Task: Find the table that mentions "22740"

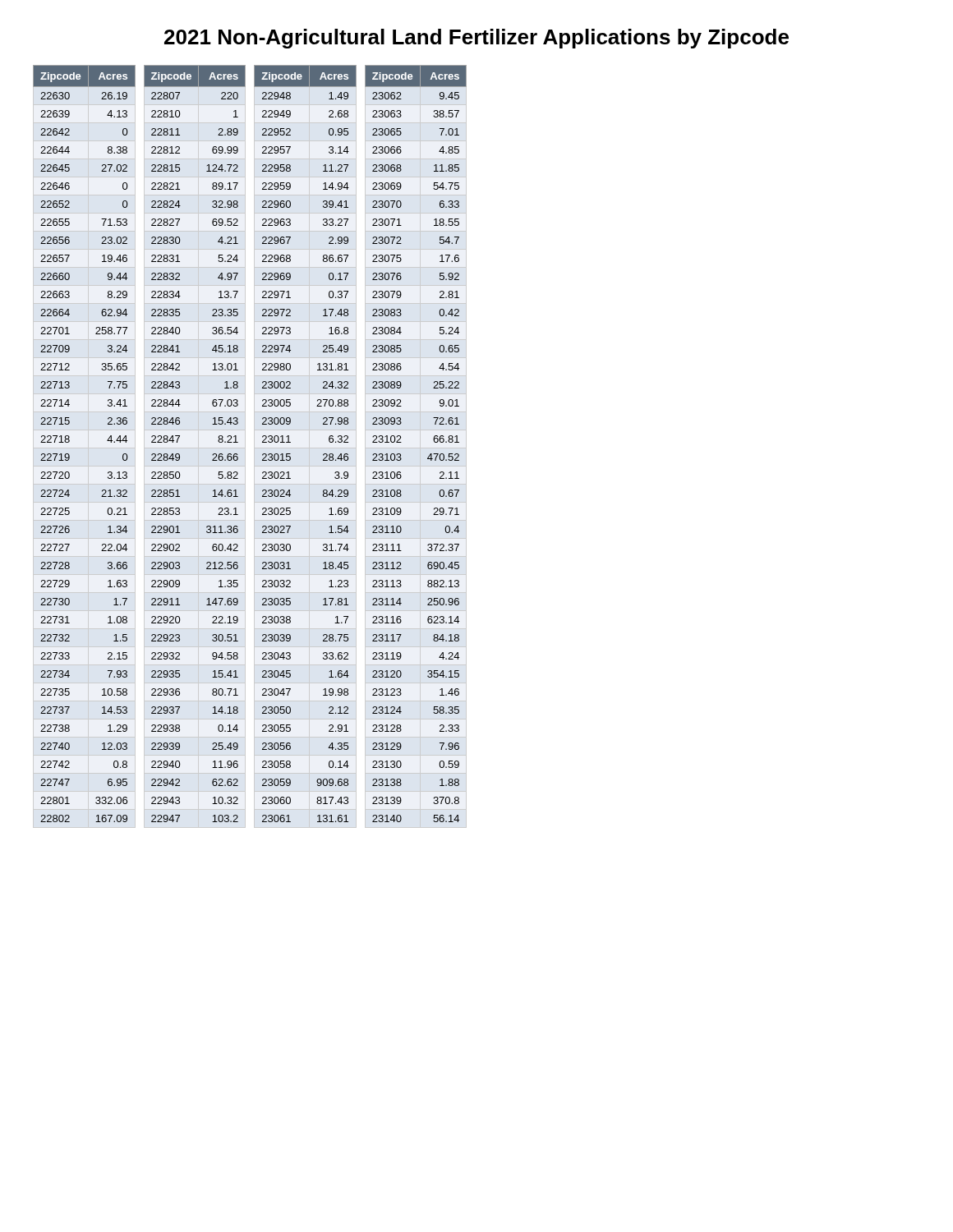Action: pos(84,446)
